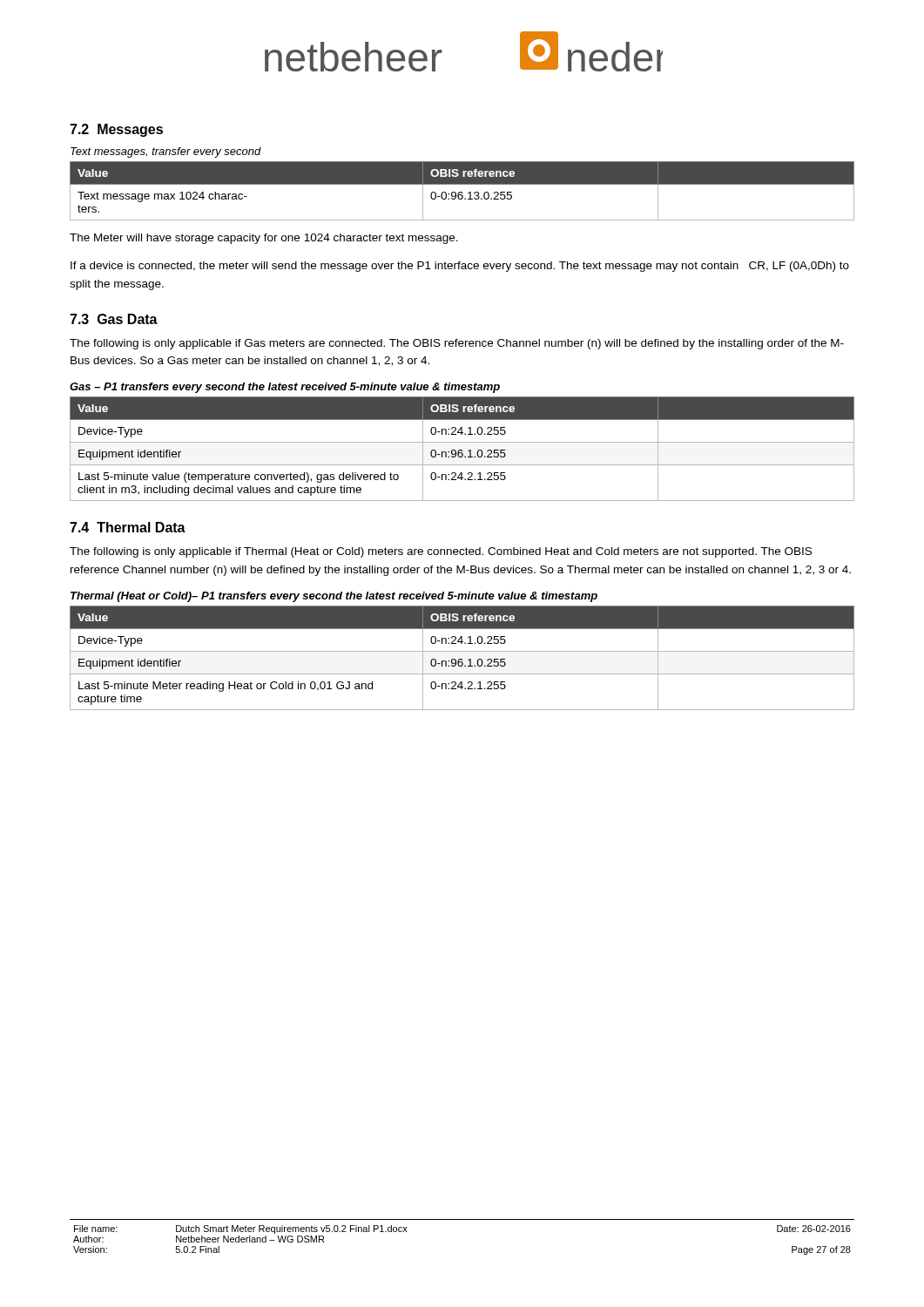Locate the caption that opens with "Thermal (Heat or Cold)–"

click(x=334, y=595)
